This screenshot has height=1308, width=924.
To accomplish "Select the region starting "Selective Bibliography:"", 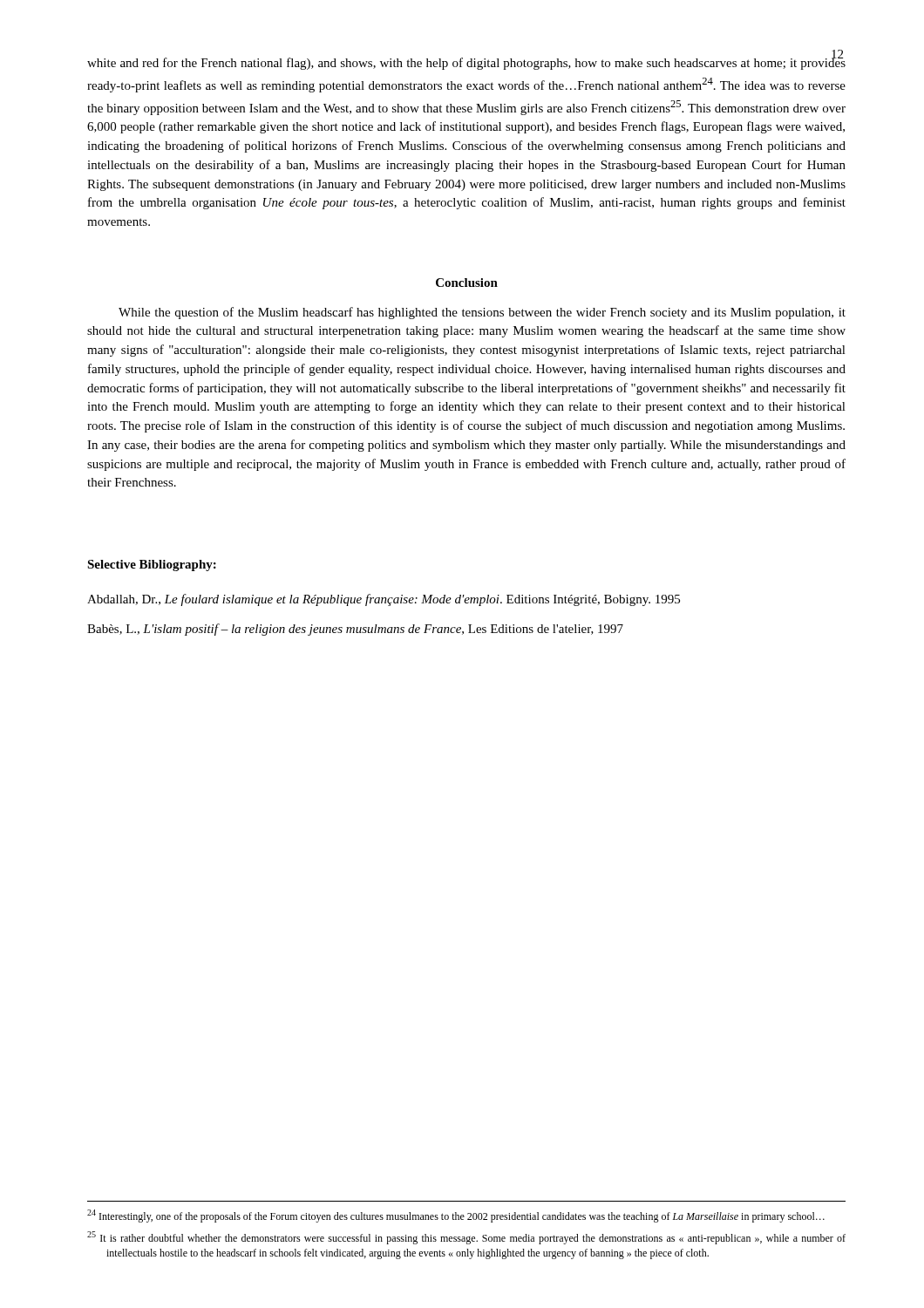I will click(x=152, y=564).
